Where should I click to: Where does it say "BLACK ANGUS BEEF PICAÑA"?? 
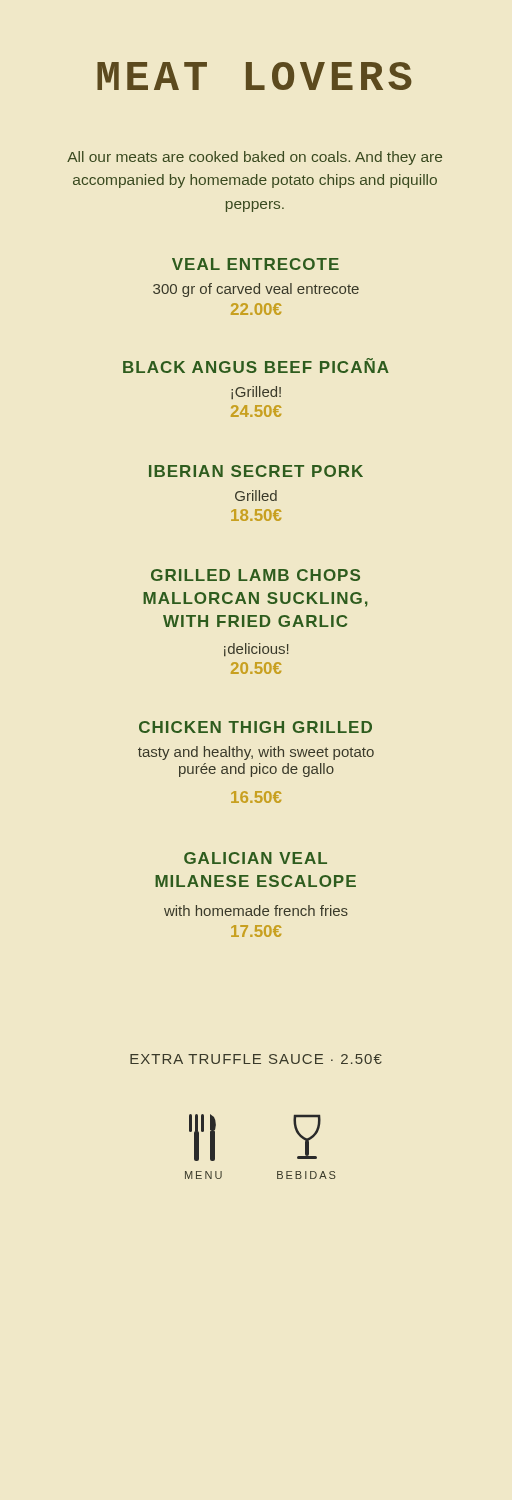(256, 368)
